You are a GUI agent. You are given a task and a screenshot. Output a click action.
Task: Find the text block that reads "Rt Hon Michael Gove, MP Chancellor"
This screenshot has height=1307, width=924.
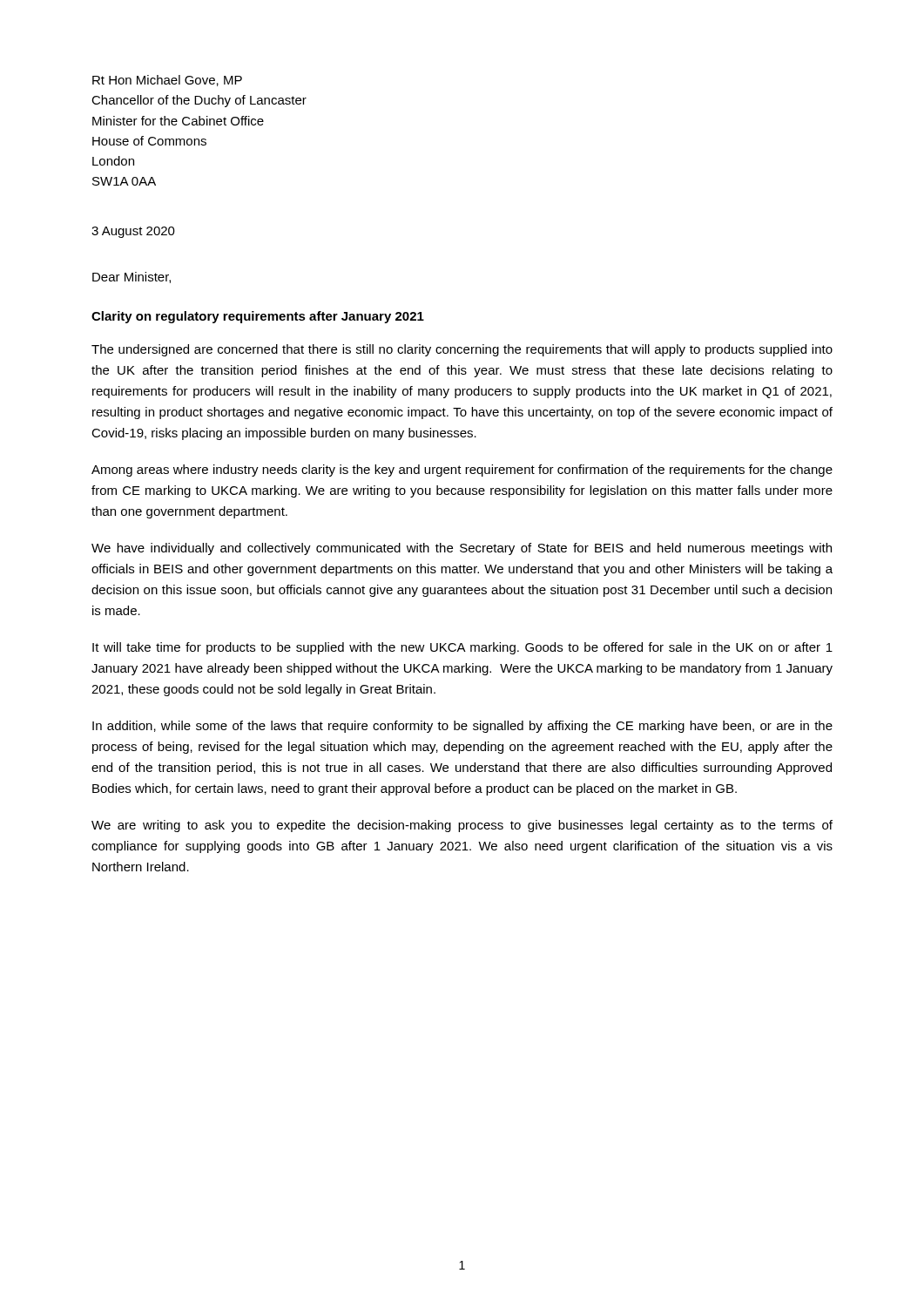point(199,130)
